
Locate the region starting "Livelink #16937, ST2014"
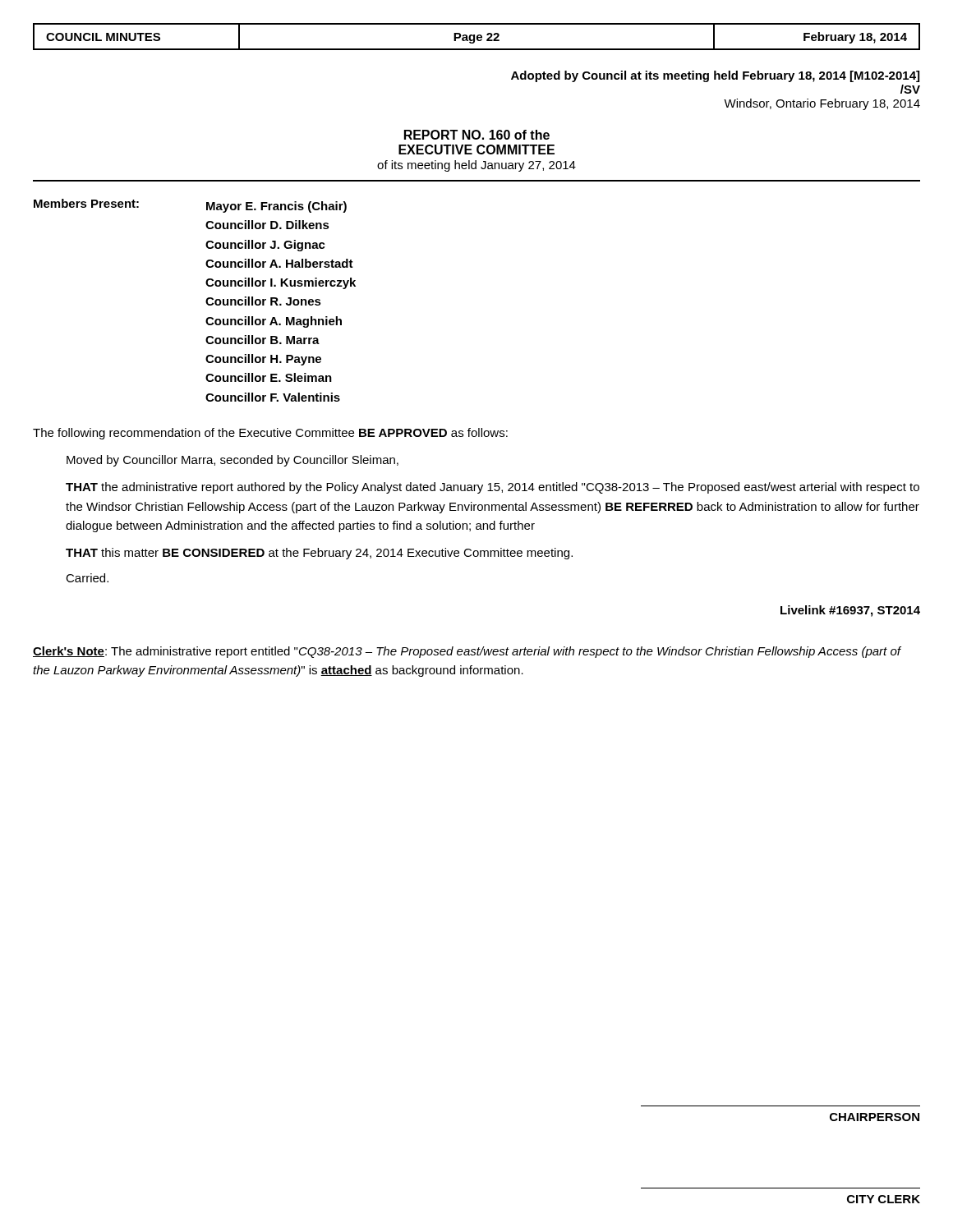[850, 609]
